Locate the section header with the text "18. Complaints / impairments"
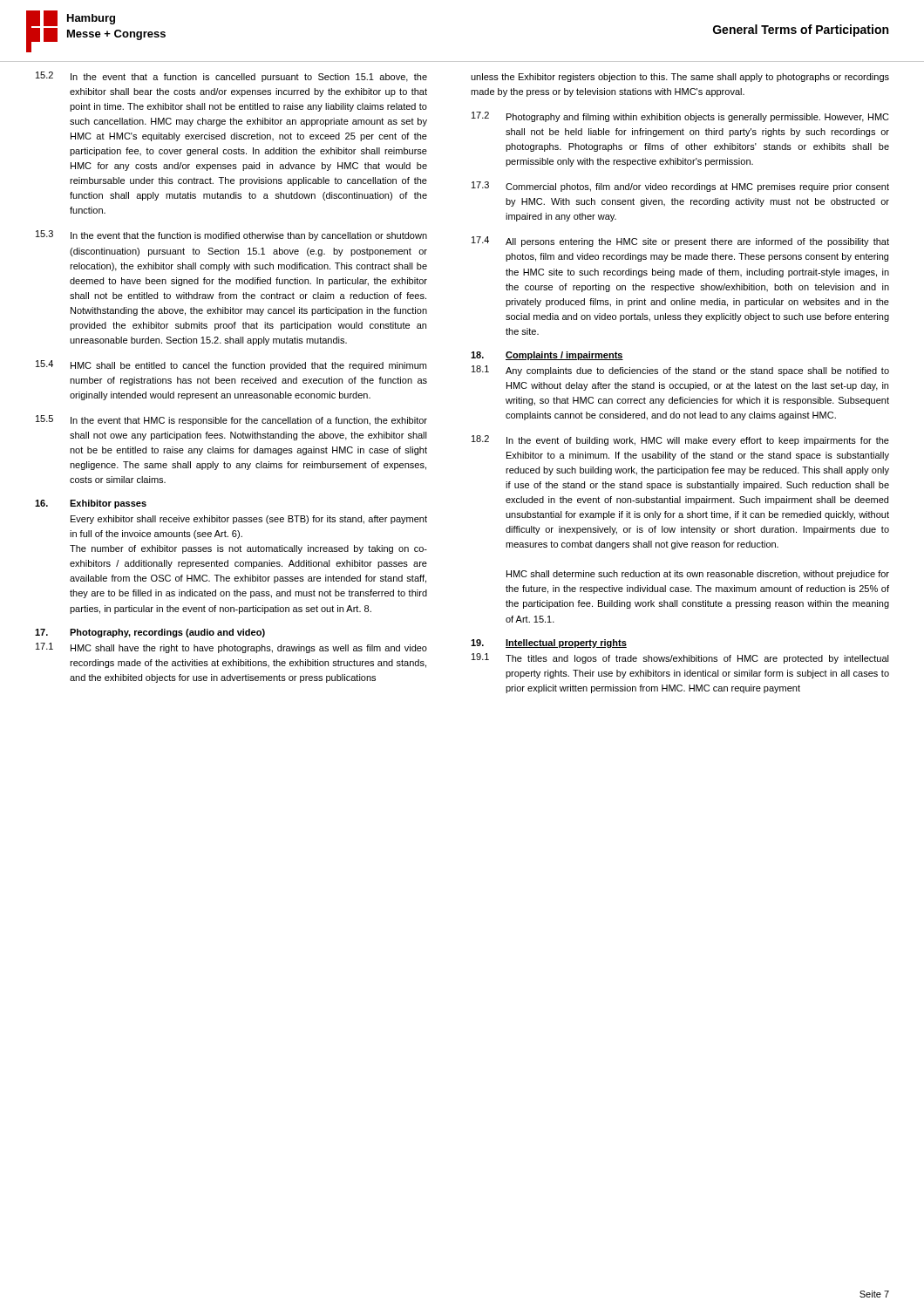This screenshot has height=1308, width=924. pos(547,355)
